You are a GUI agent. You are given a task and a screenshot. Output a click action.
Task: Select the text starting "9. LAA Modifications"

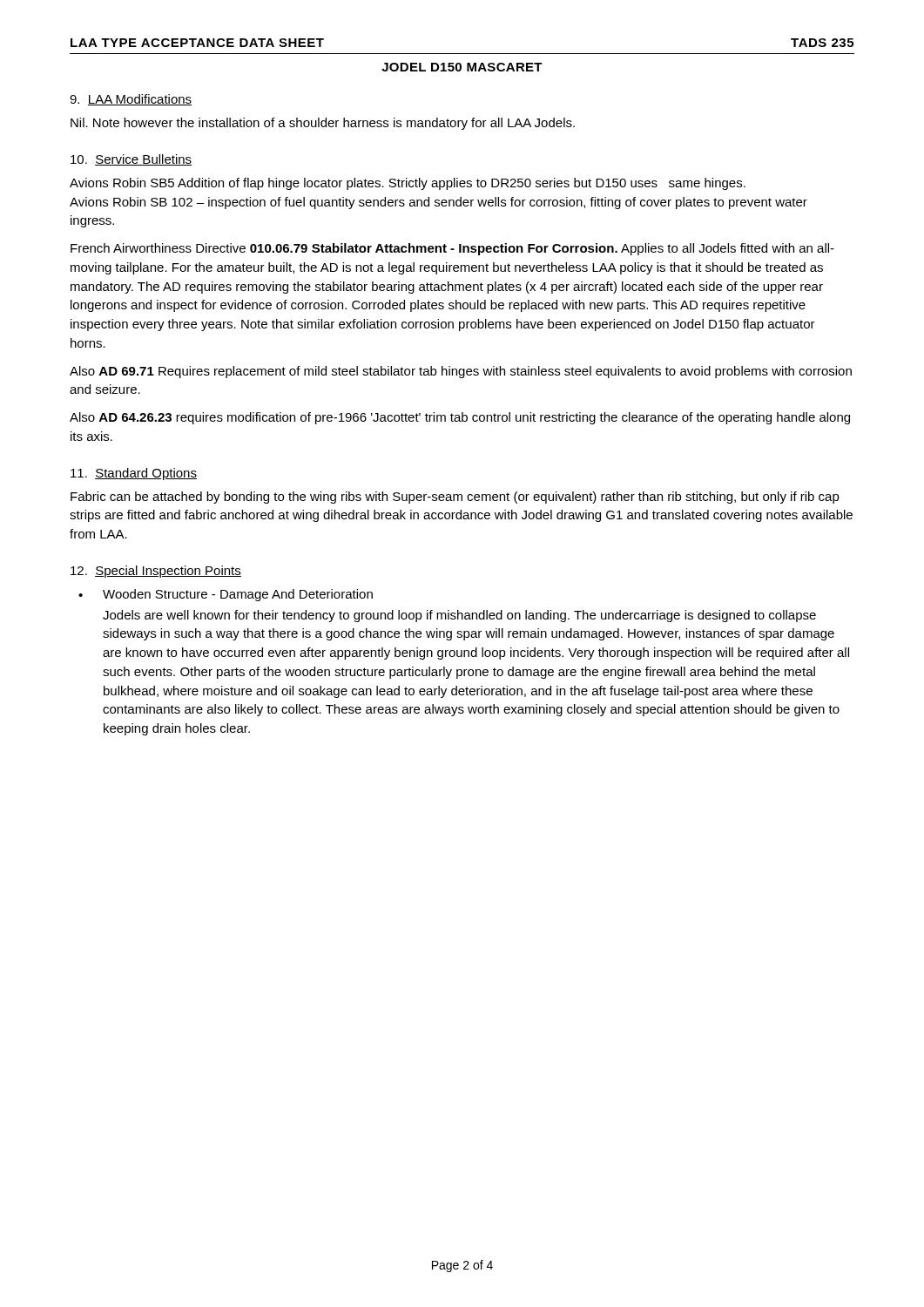tap(131, 99)
